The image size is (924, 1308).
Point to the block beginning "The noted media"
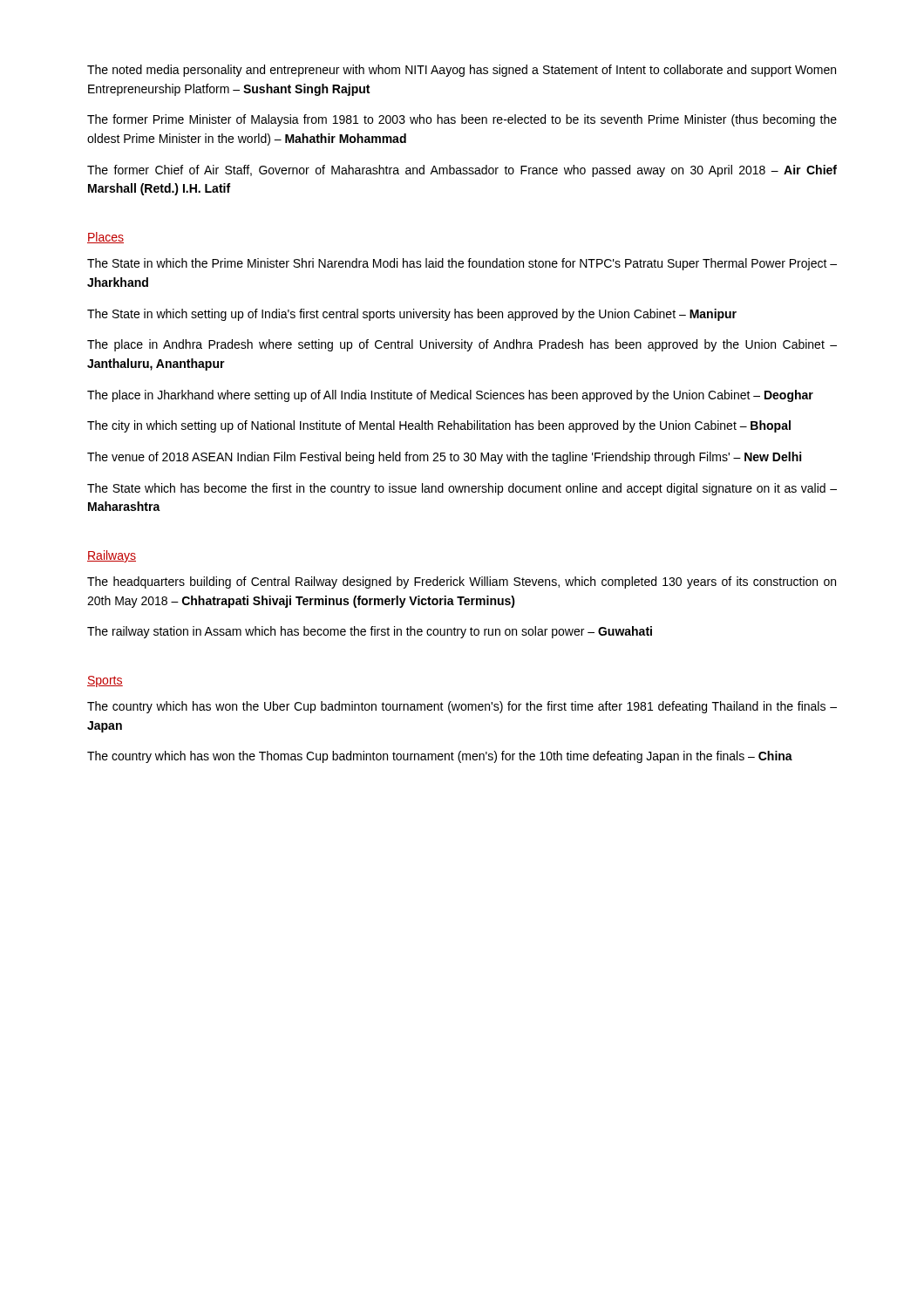click(462, 79)
